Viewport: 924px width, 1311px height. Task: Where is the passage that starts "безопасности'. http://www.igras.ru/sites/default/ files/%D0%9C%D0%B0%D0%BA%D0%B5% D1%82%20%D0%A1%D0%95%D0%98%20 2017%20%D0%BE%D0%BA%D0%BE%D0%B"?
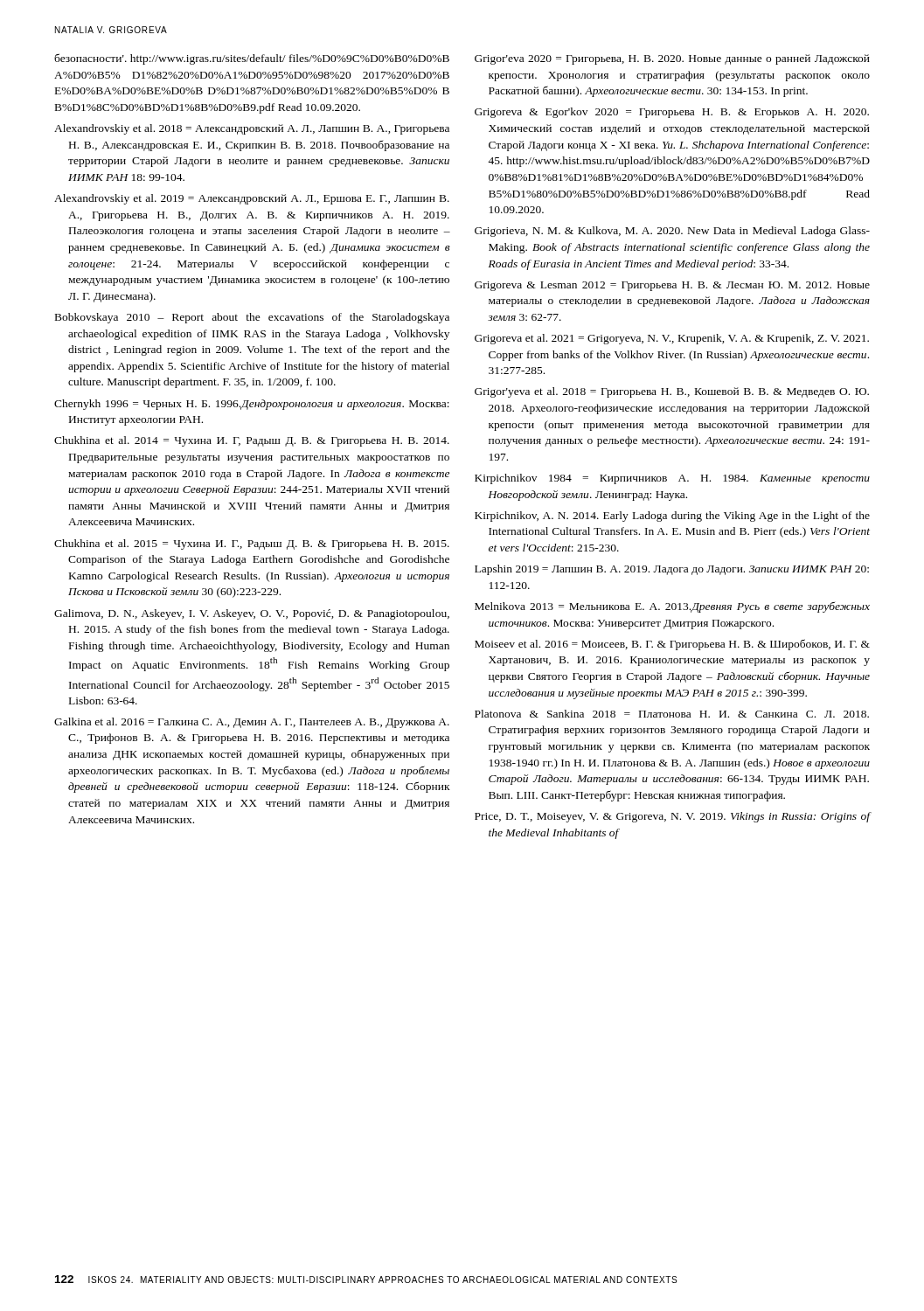click(x=252, y=83)
